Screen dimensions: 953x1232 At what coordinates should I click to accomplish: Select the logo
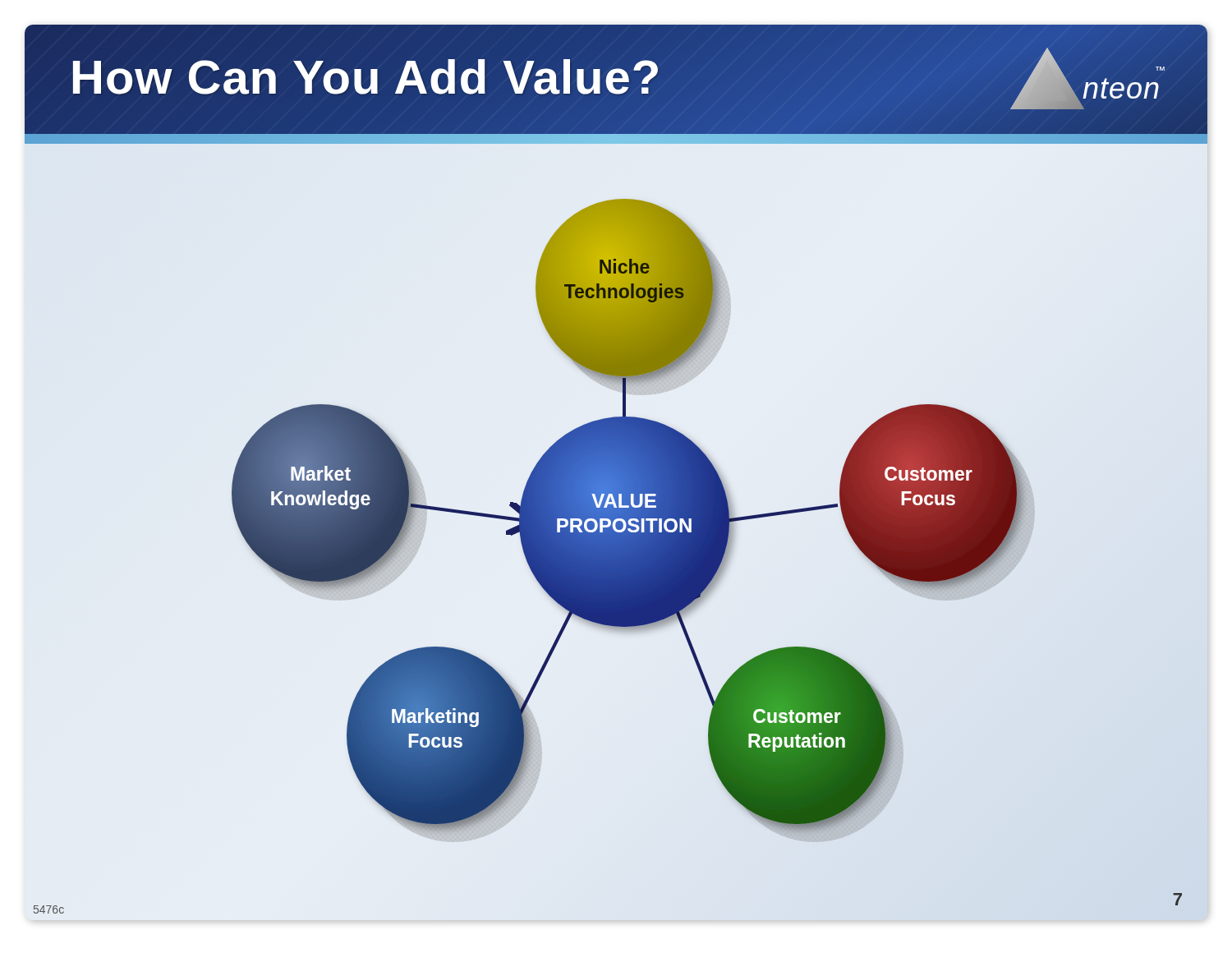pyautogui.click(x=1084, y=81)
